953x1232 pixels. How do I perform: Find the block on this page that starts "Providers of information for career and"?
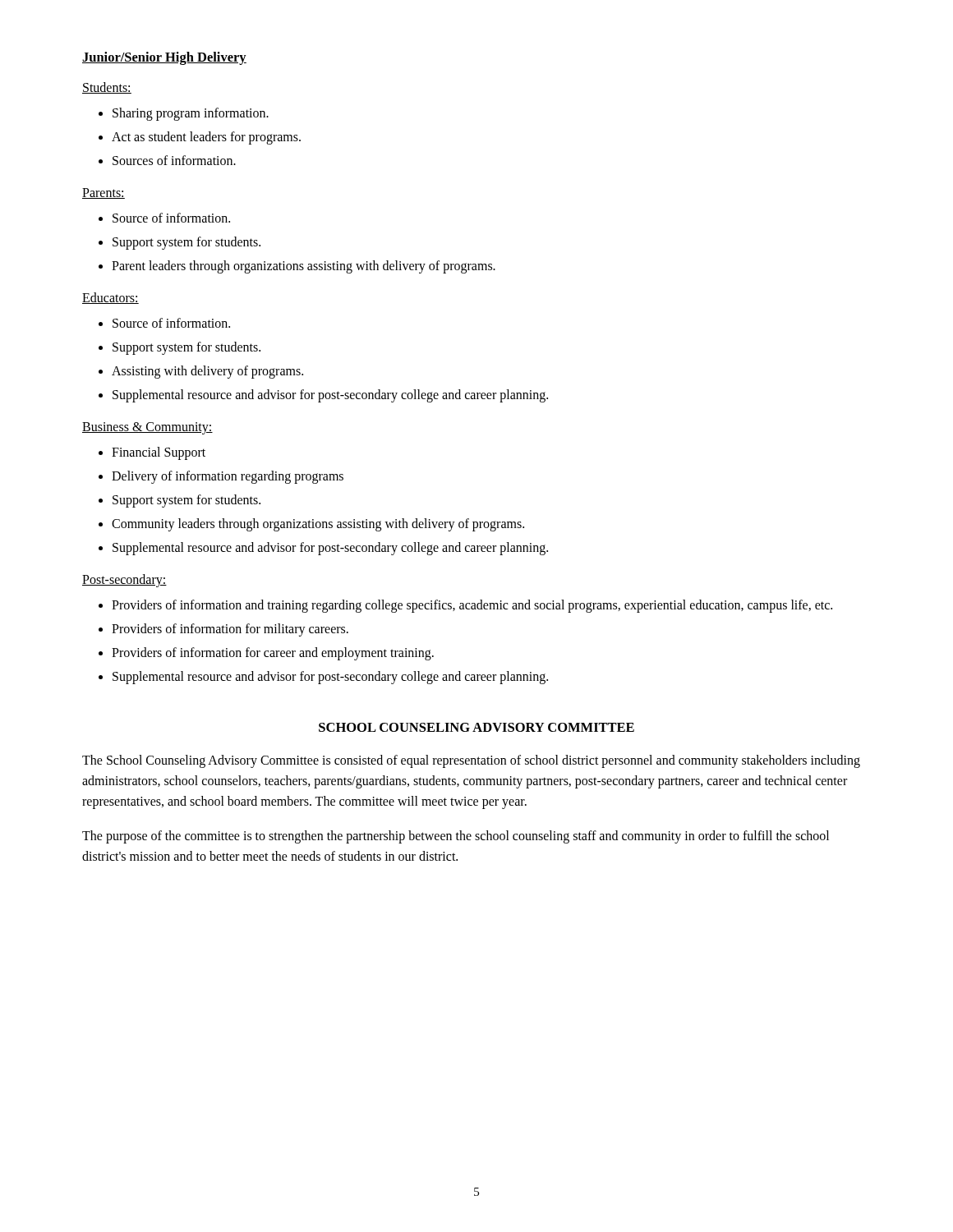tap(273, 654)
